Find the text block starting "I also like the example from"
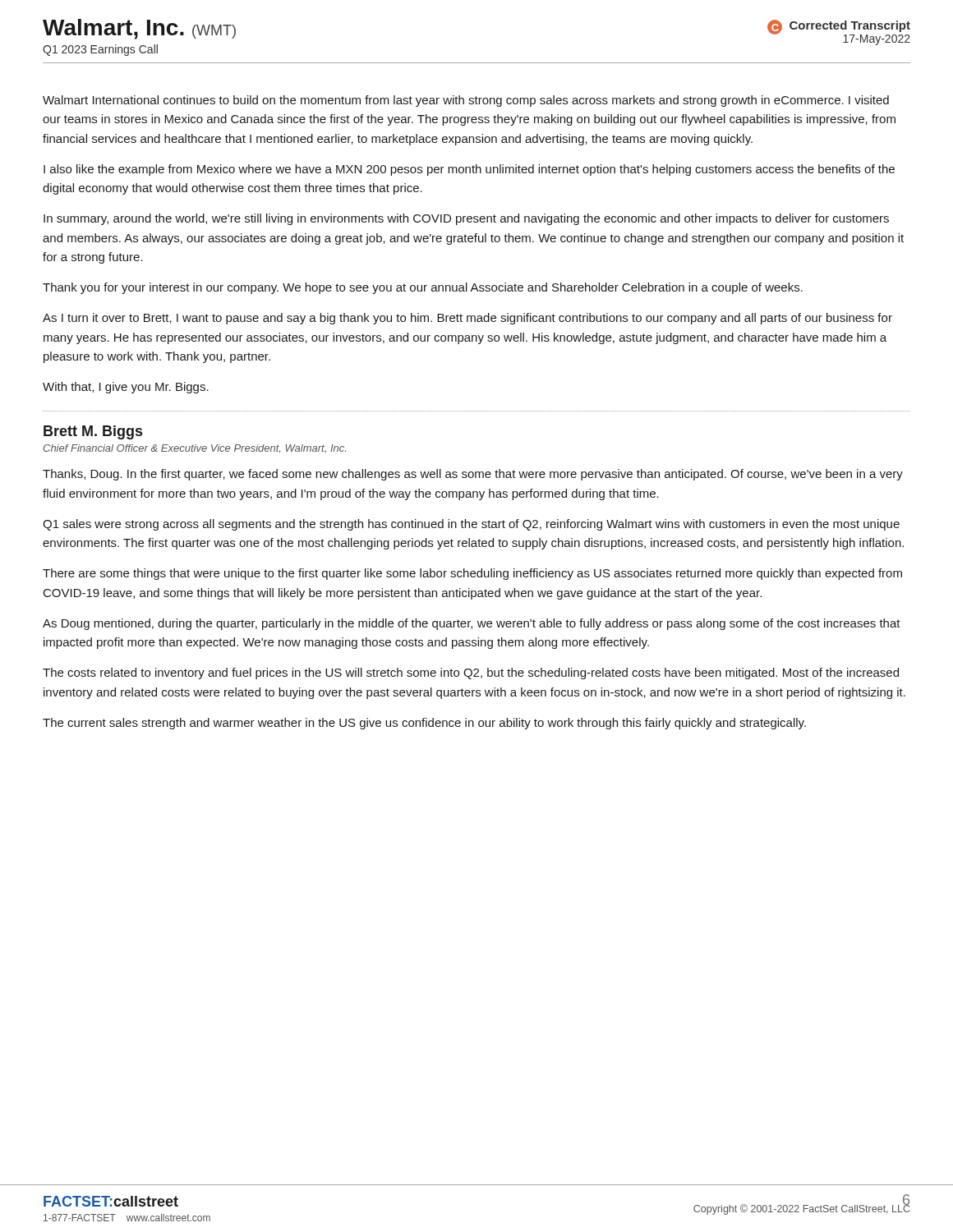Image resolution: width=953 pixels, height=1232 pixels. [x=469, y=178]
